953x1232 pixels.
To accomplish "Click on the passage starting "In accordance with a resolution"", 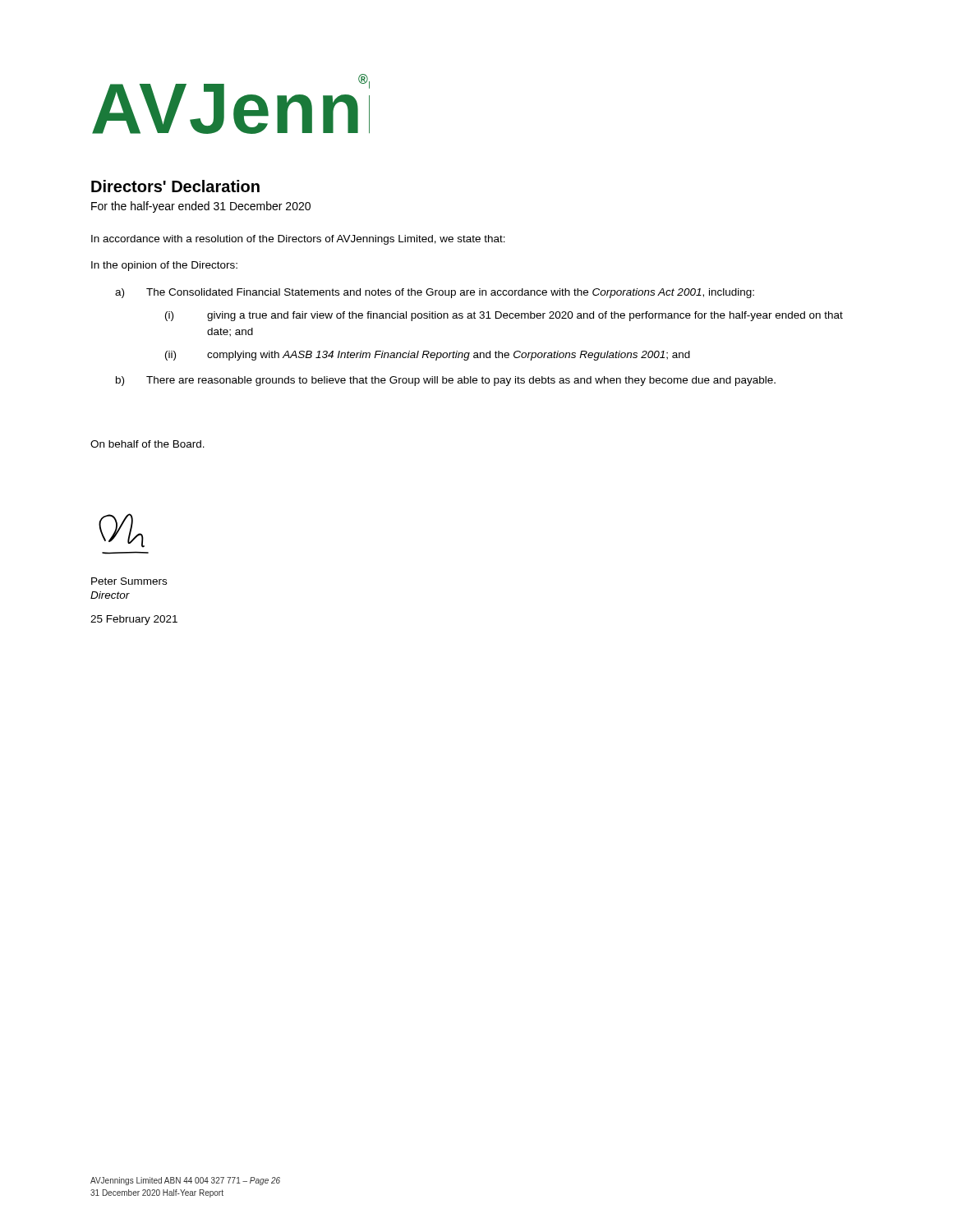I will pyautogui.click(x=298, y=239).
